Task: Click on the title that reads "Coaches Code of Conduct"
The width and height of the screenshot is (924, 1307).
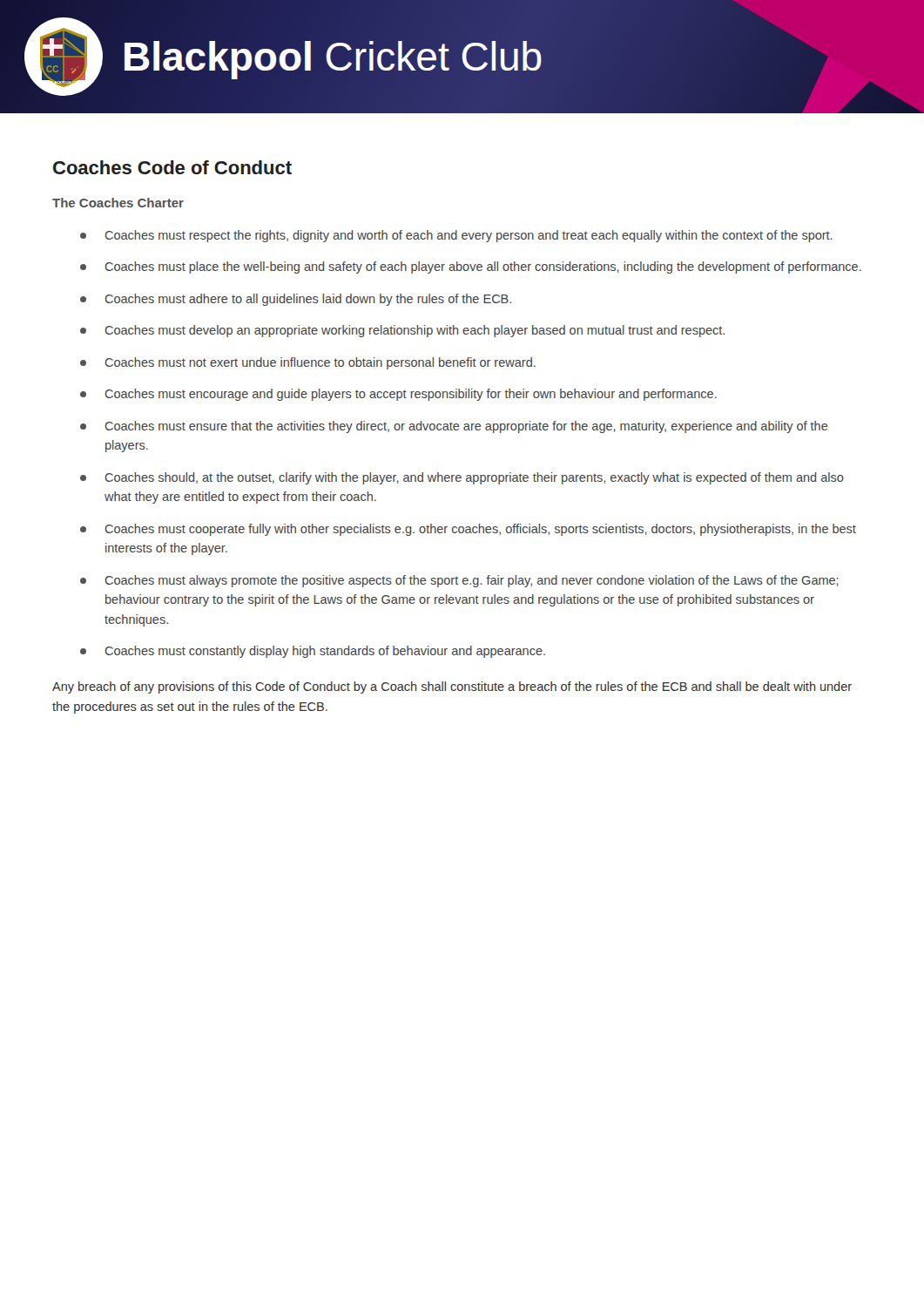Action: (x=172, y=168)
